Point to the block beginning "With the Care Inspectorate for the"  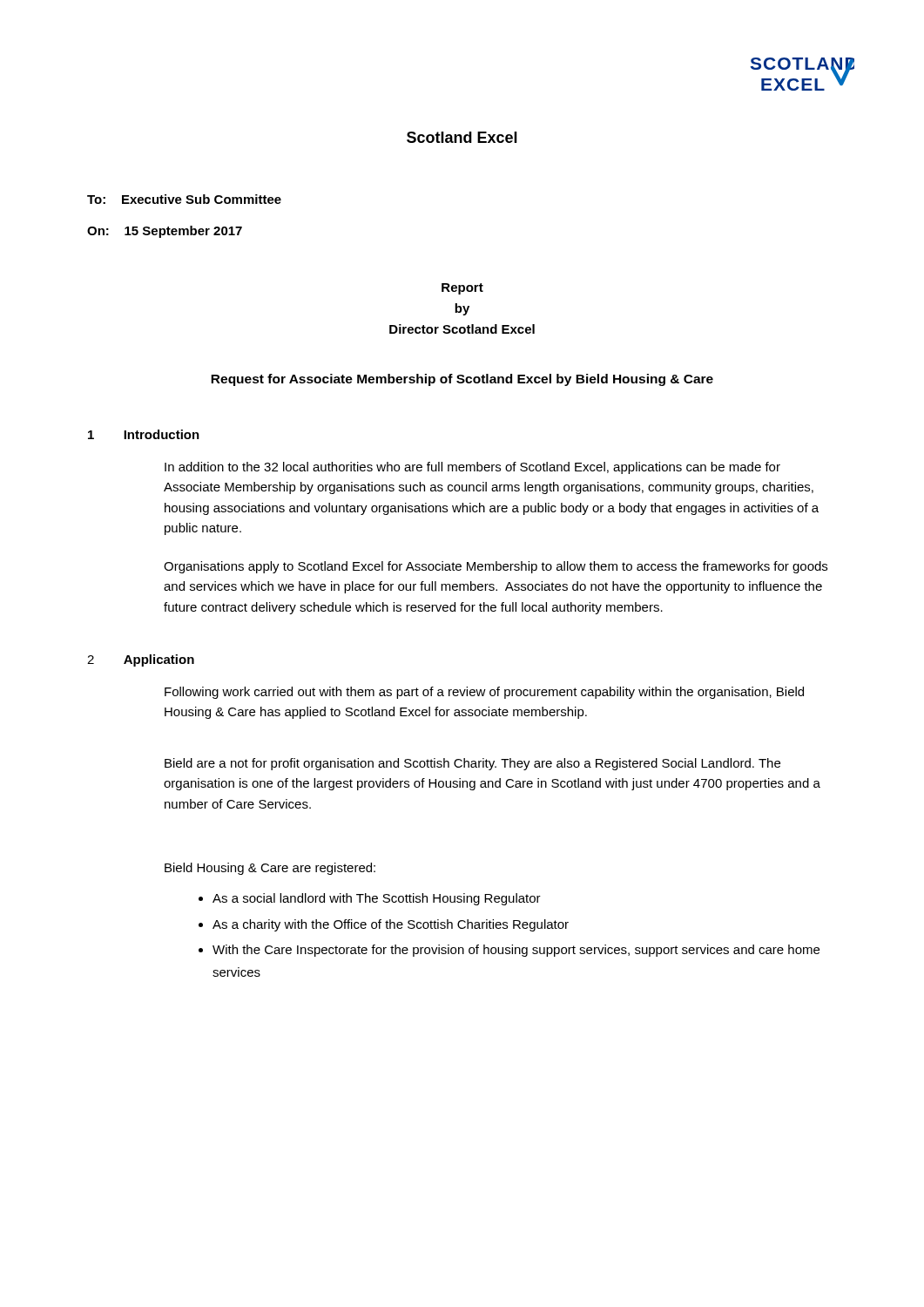(x=516, y=960)
